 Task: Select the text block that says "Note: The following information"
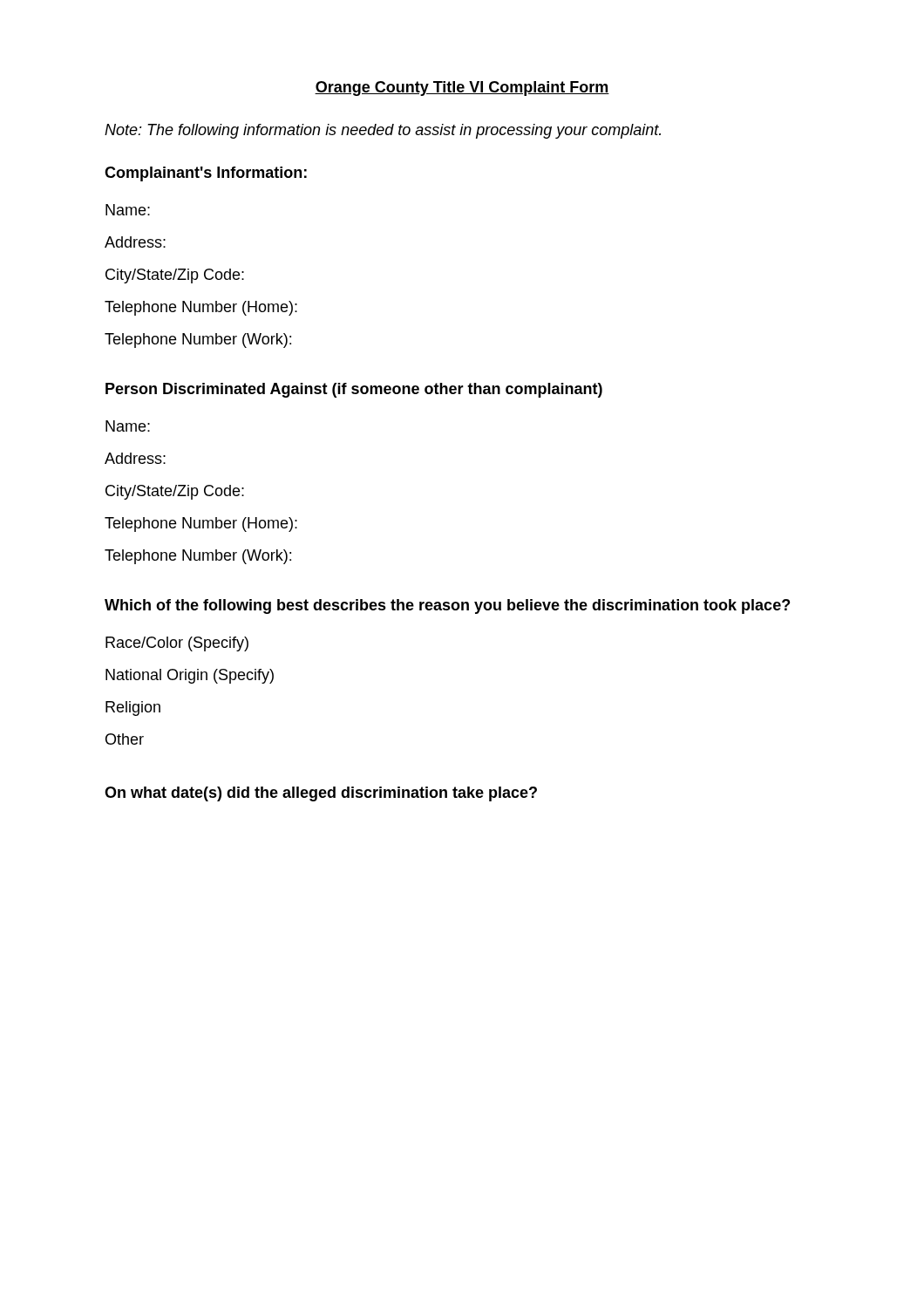pos(384,130)
